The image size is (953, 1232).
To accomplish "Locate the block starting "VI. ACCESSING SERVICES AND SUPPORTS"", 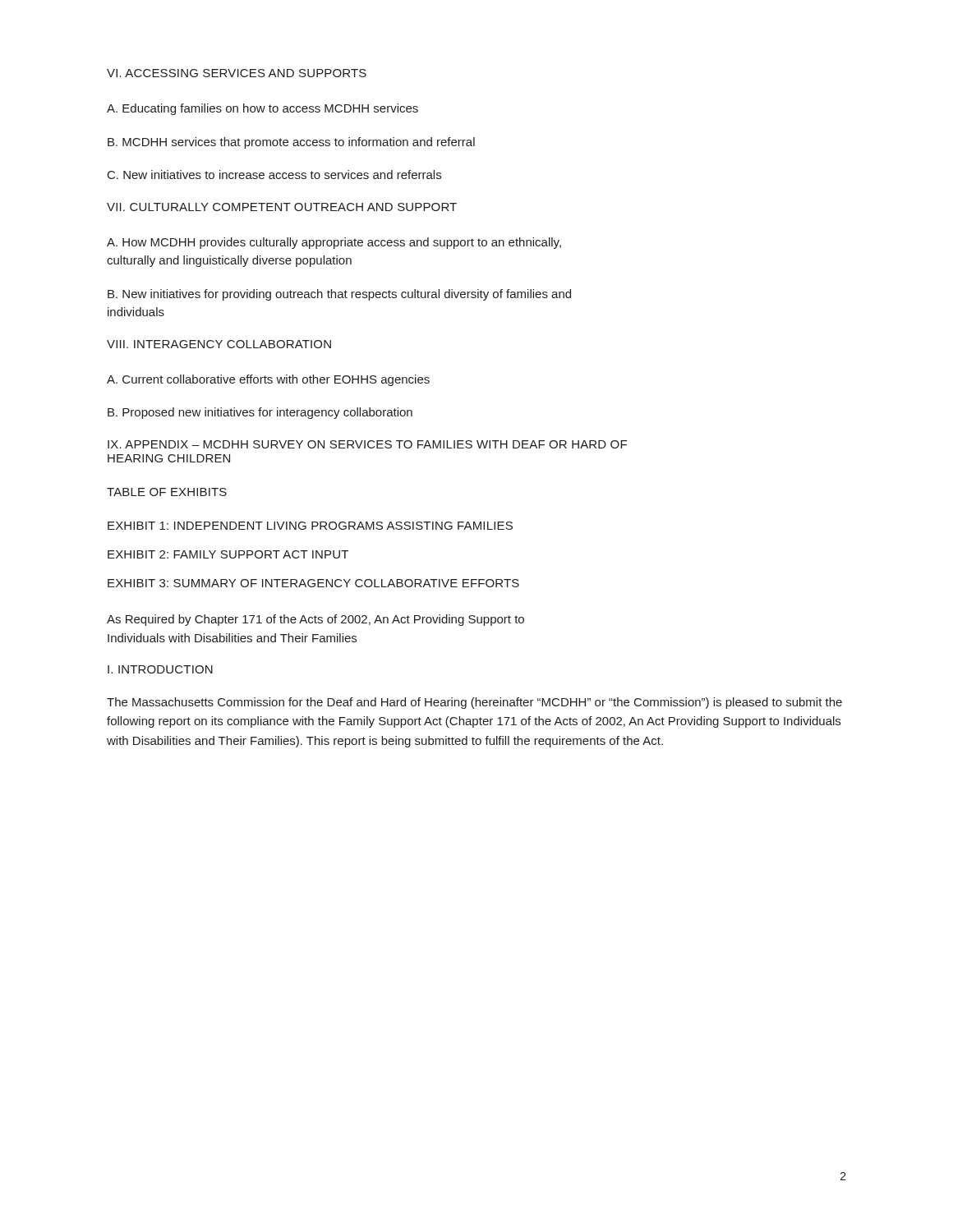I will click(237, 73).
